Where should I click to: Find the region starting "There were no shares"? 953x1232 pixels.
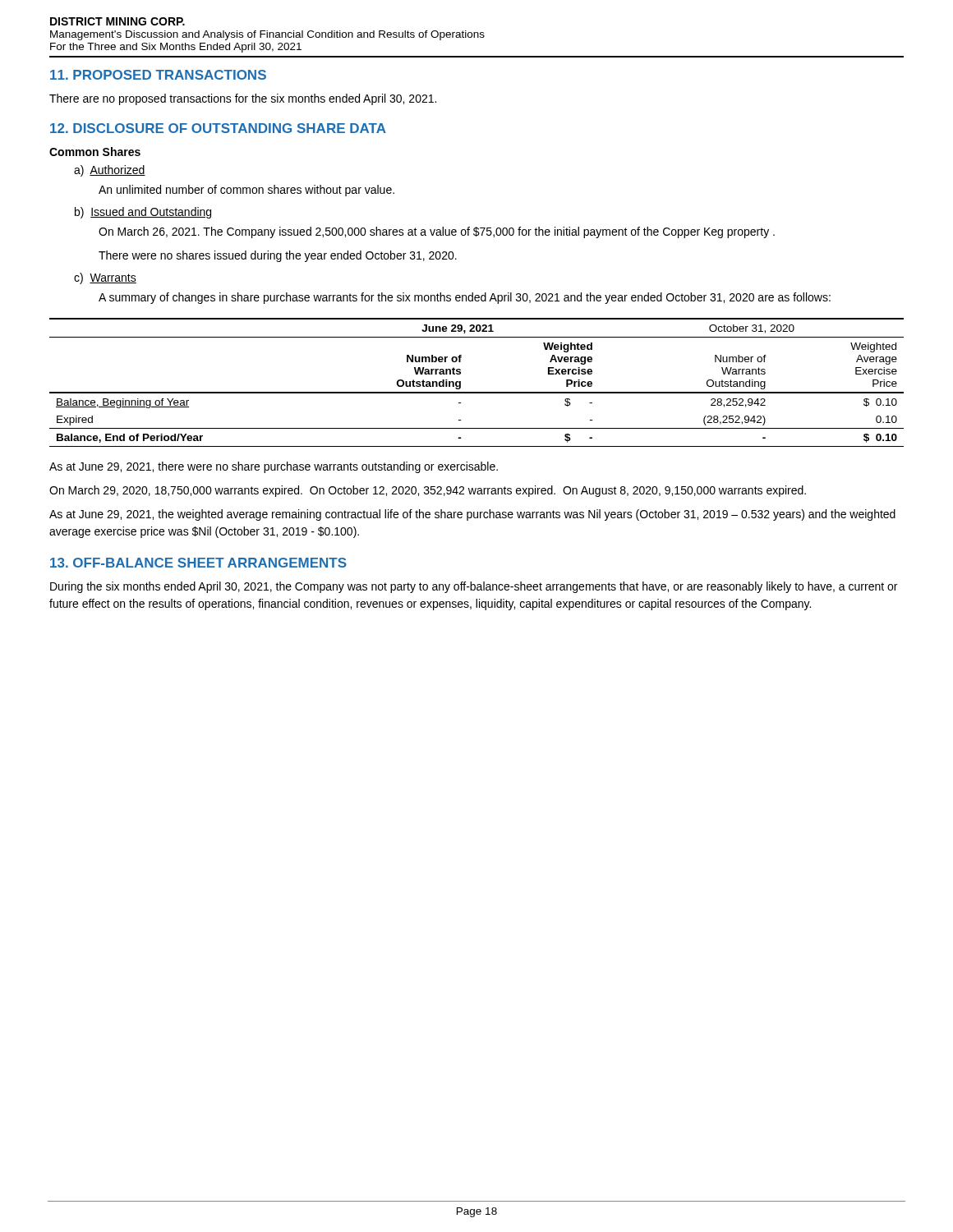(278, 255)
